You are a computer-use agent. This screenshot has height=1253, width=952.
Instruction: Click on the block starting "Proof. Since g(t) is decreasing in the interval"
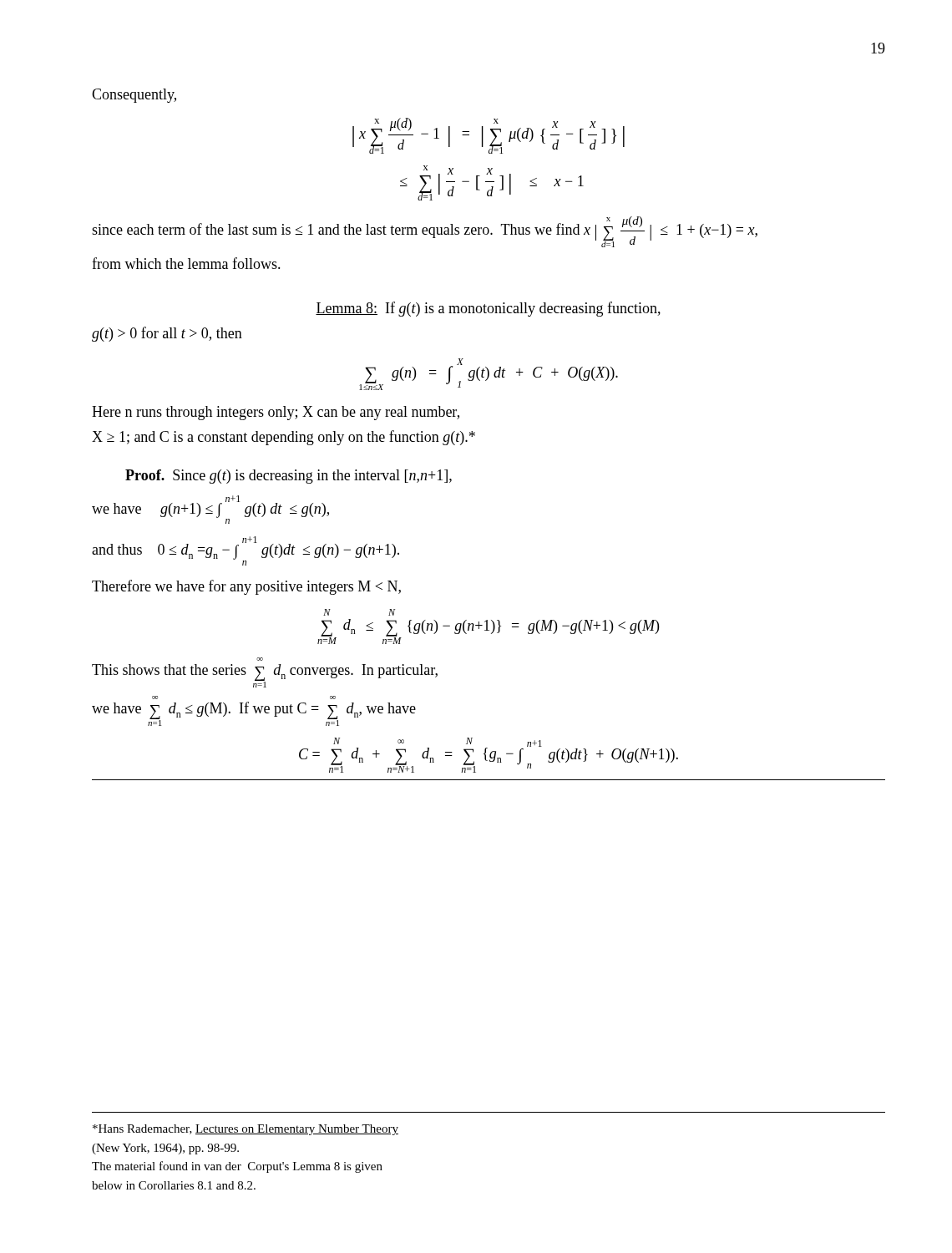click(289, 475)
